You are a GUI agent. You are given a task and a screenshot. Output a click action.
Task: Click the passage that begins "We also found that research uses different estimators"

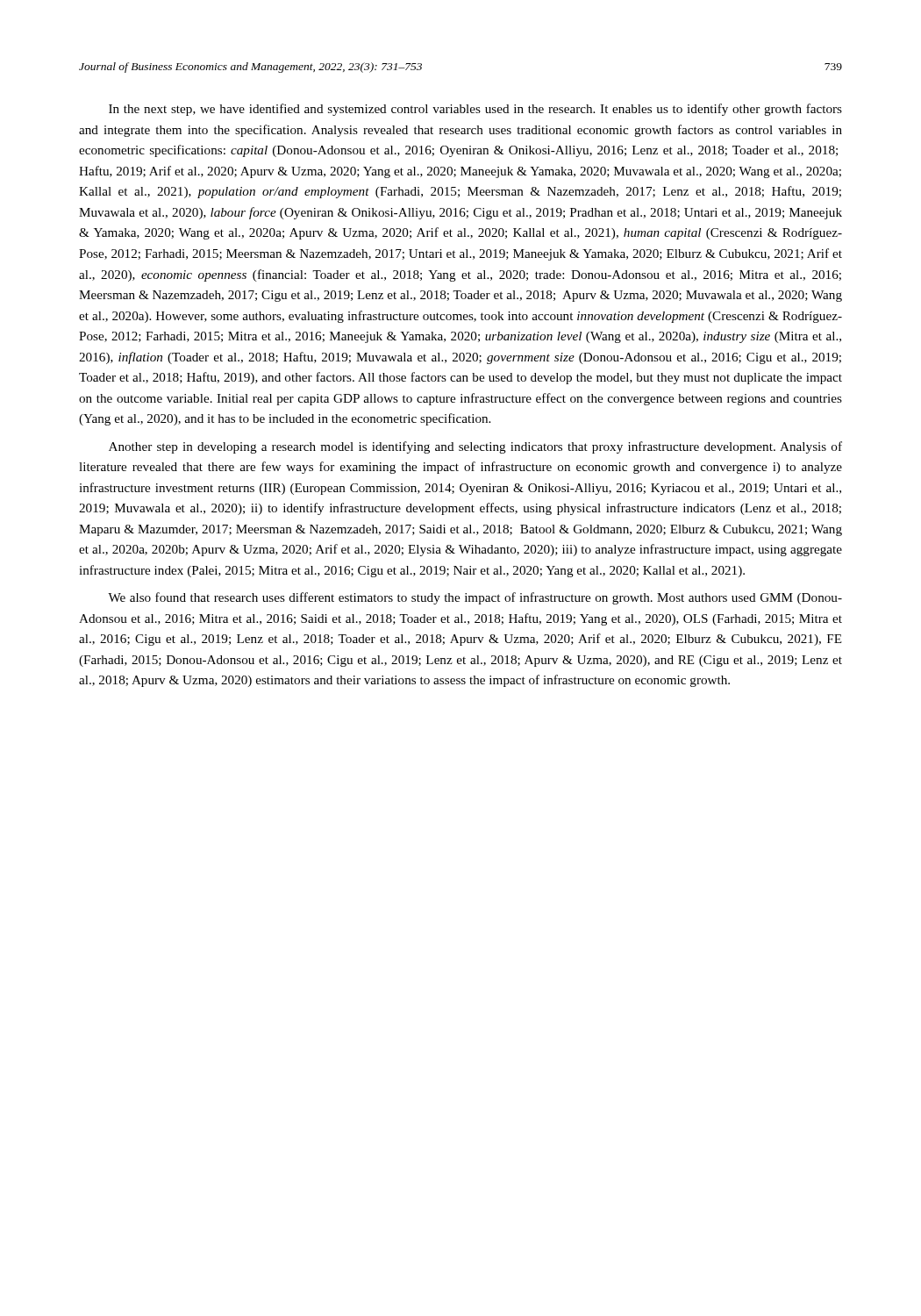[x=460, y=639]
